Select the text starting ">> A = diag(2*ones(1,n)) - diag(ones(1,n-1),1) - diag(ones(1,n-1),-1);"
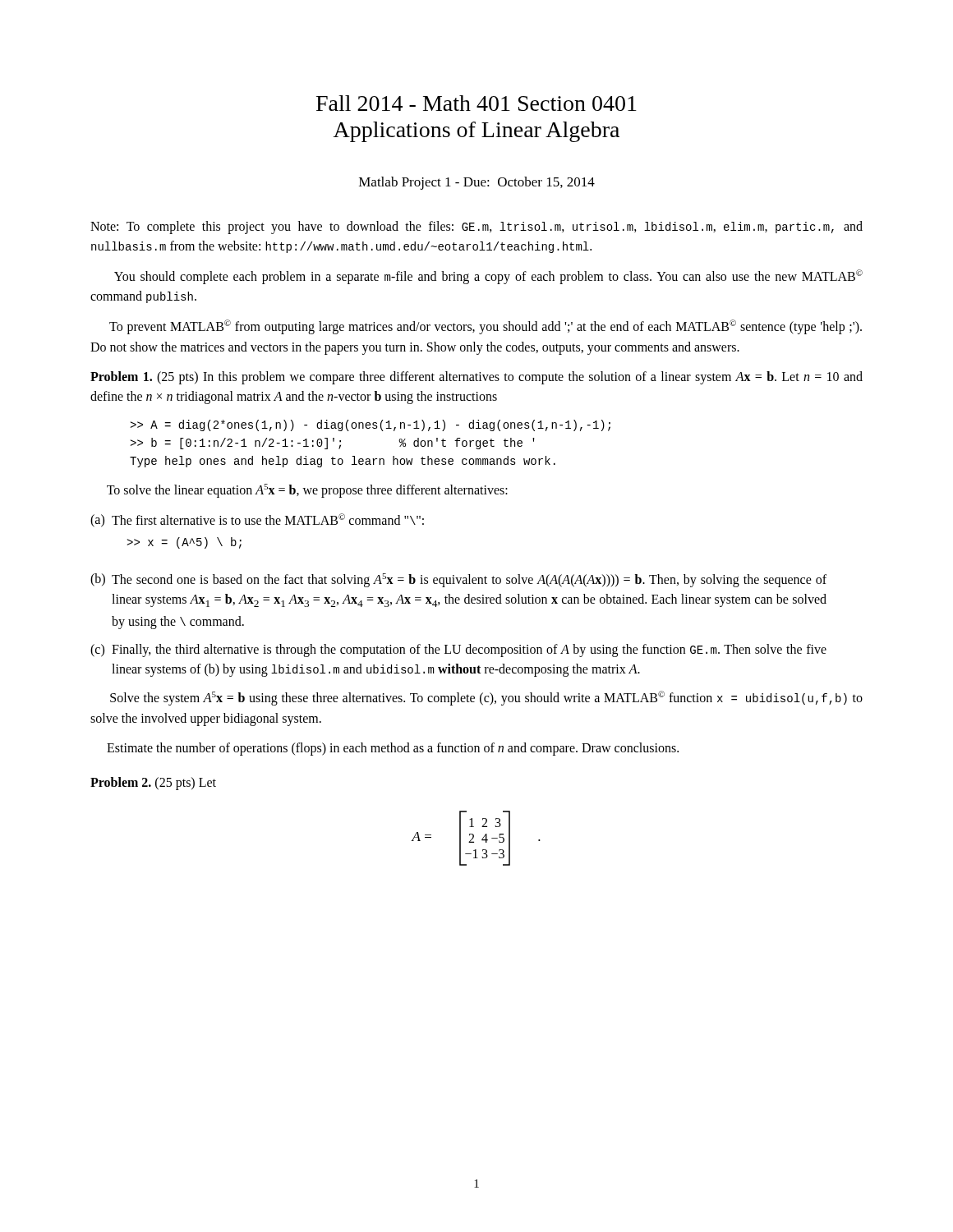 (x=370, y=425)
